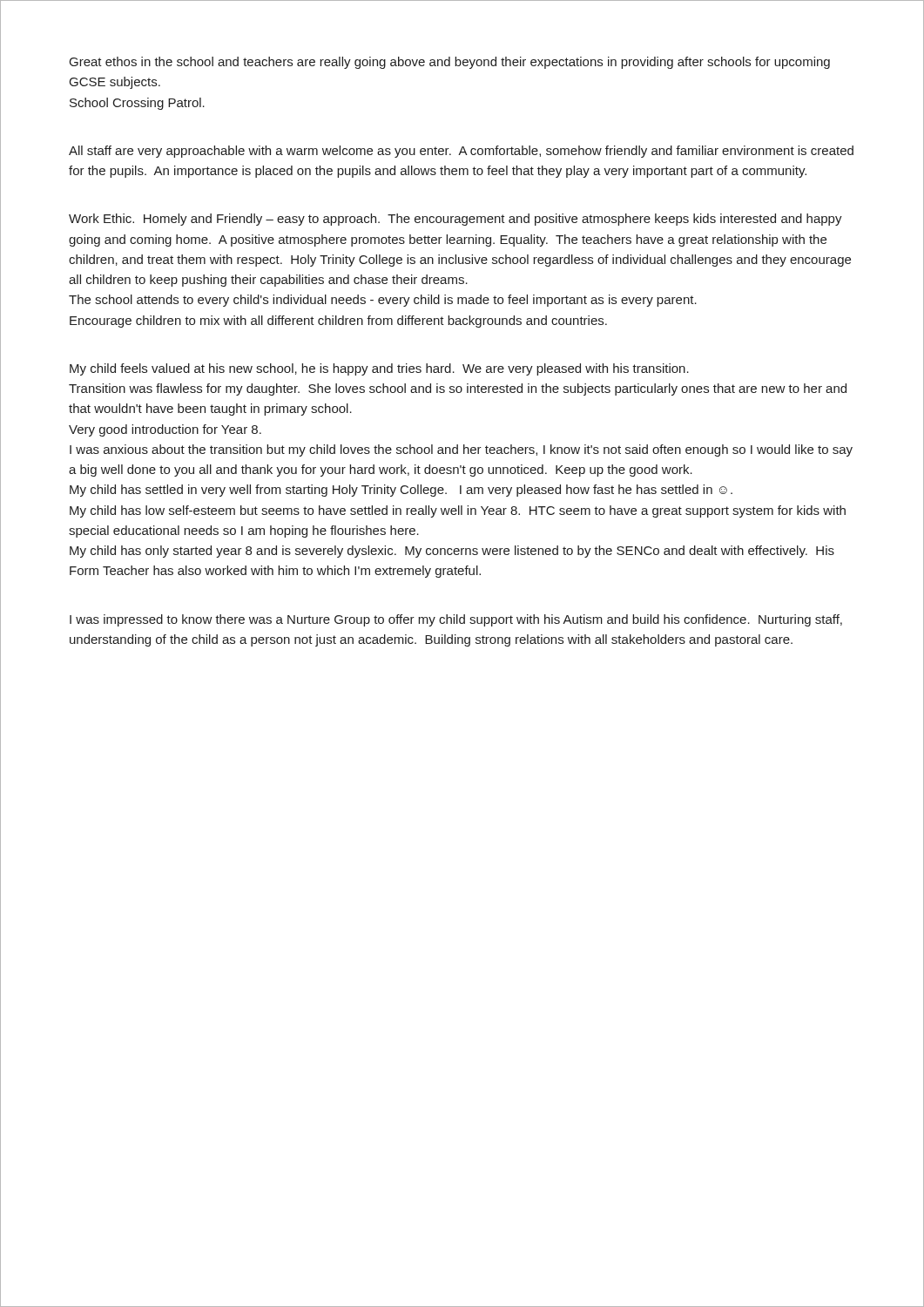Where is the passage that starts "Work Ethic. Homely and Friendly – easy to"?

pos(460,269)
